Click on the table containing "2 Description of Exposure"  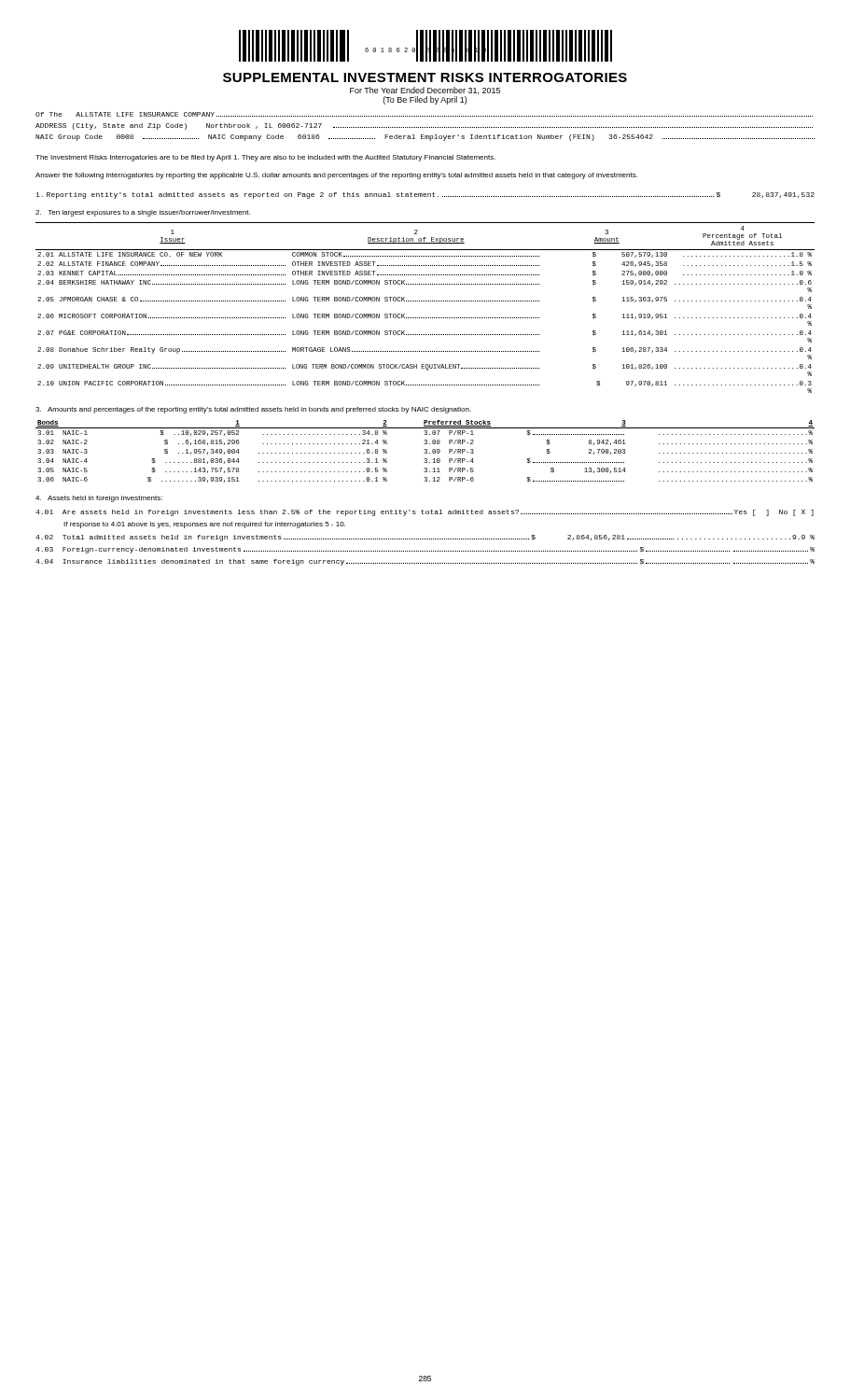click(x=425, y=309)
